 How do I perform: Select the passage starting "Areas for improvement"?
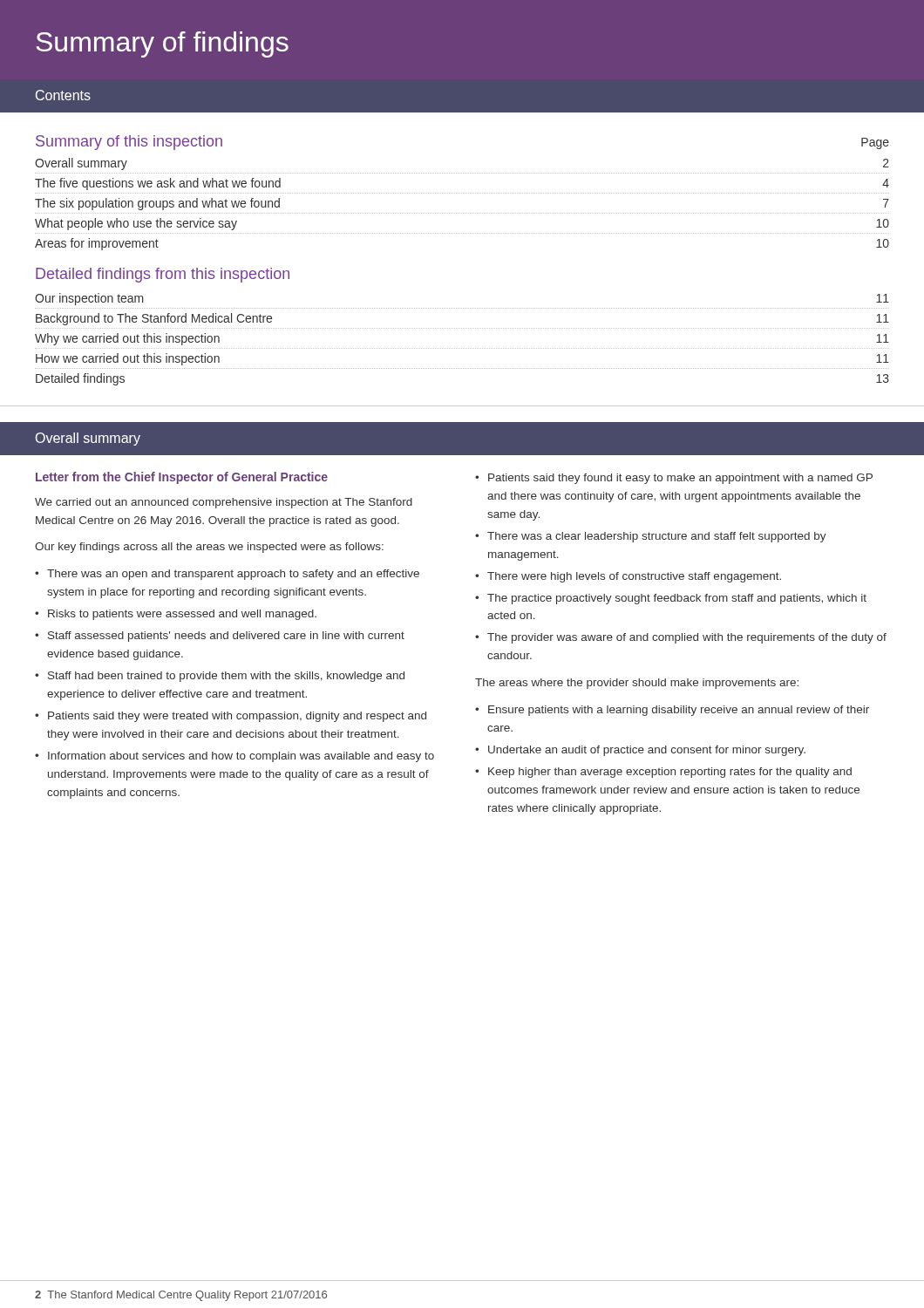point(462,243)
